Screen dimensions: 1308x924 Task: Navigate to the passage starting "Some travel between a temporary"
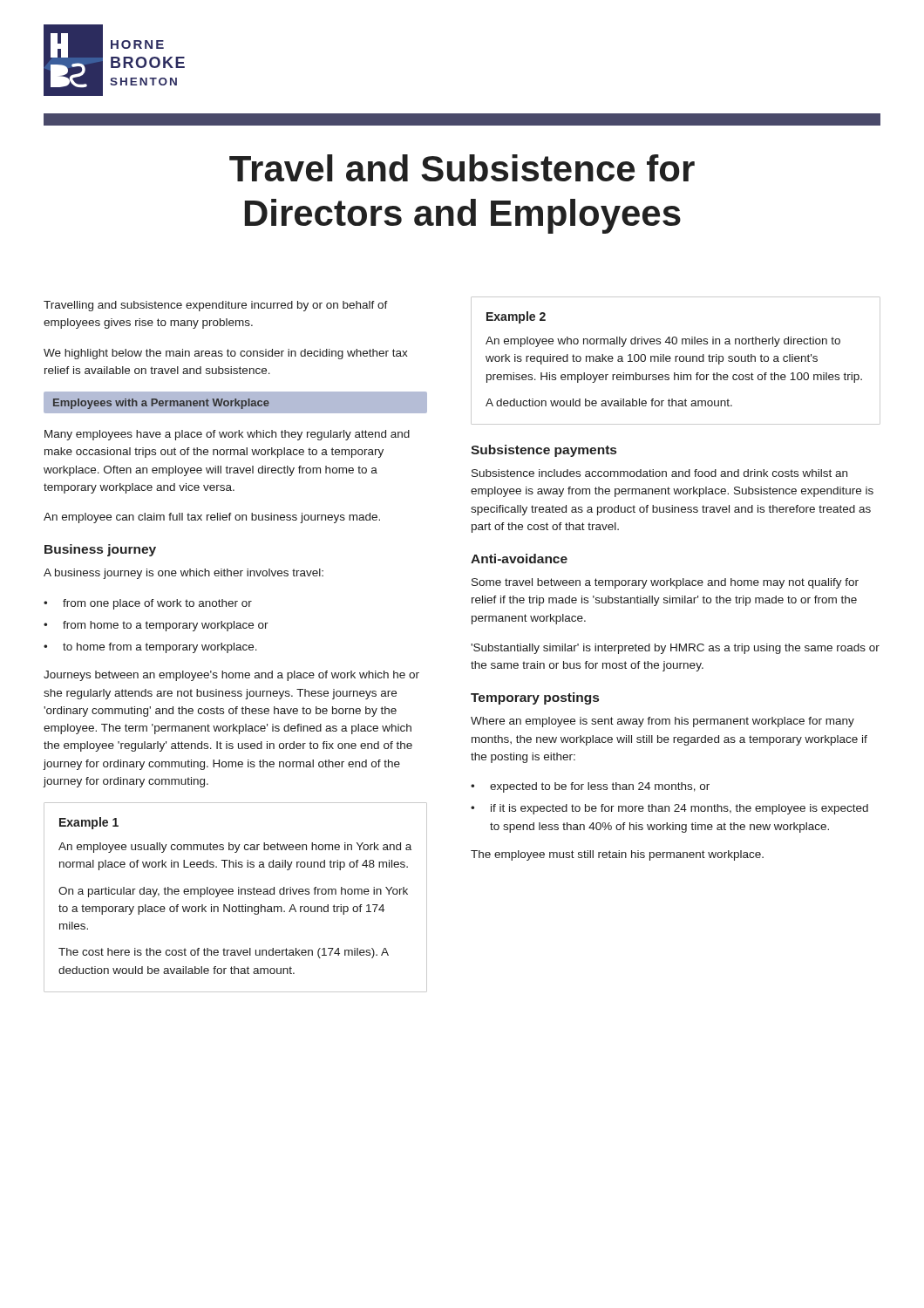665,600
